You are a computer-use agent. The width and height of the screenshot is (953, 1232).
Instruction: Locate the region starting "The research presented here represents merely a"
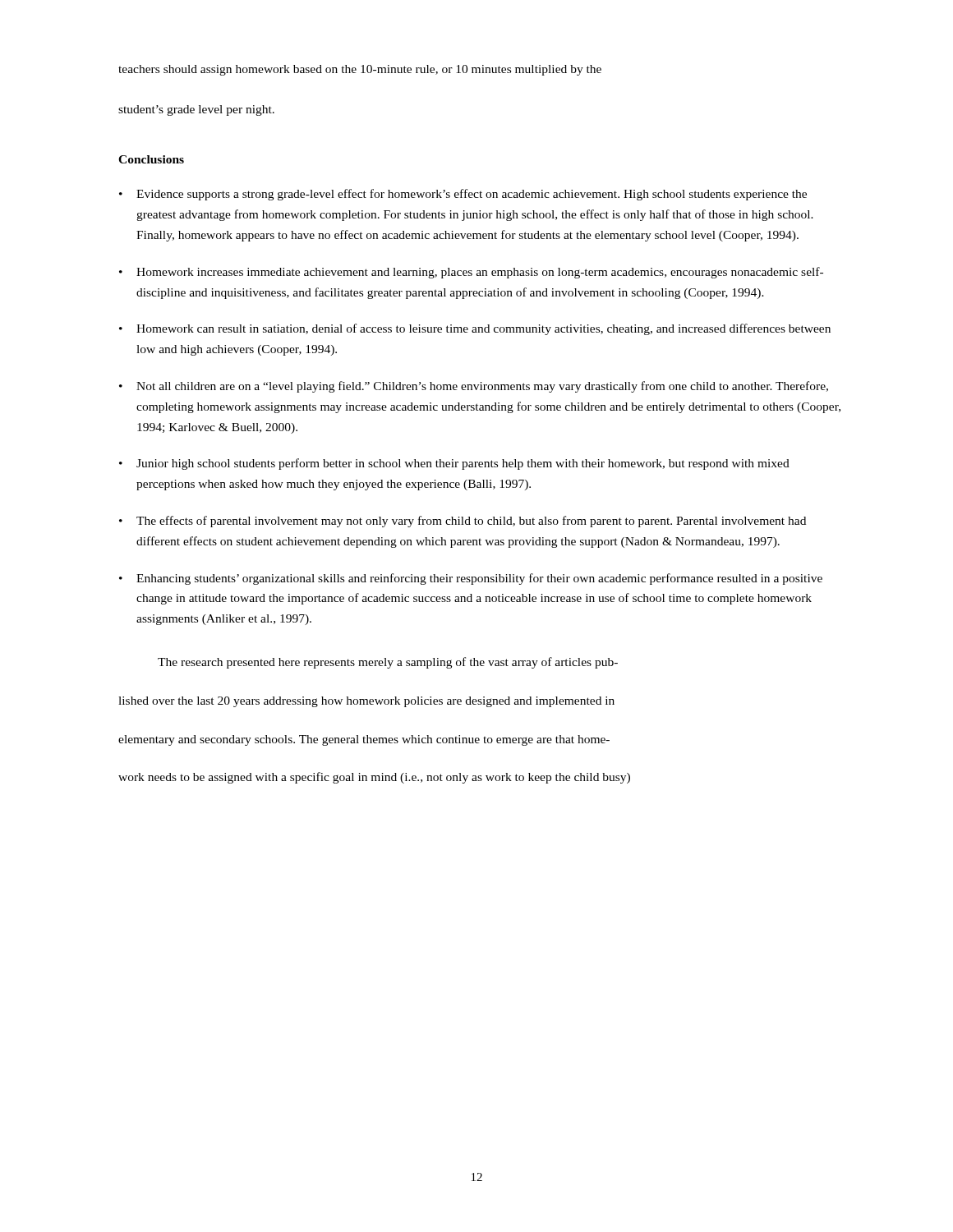[388, 662]
